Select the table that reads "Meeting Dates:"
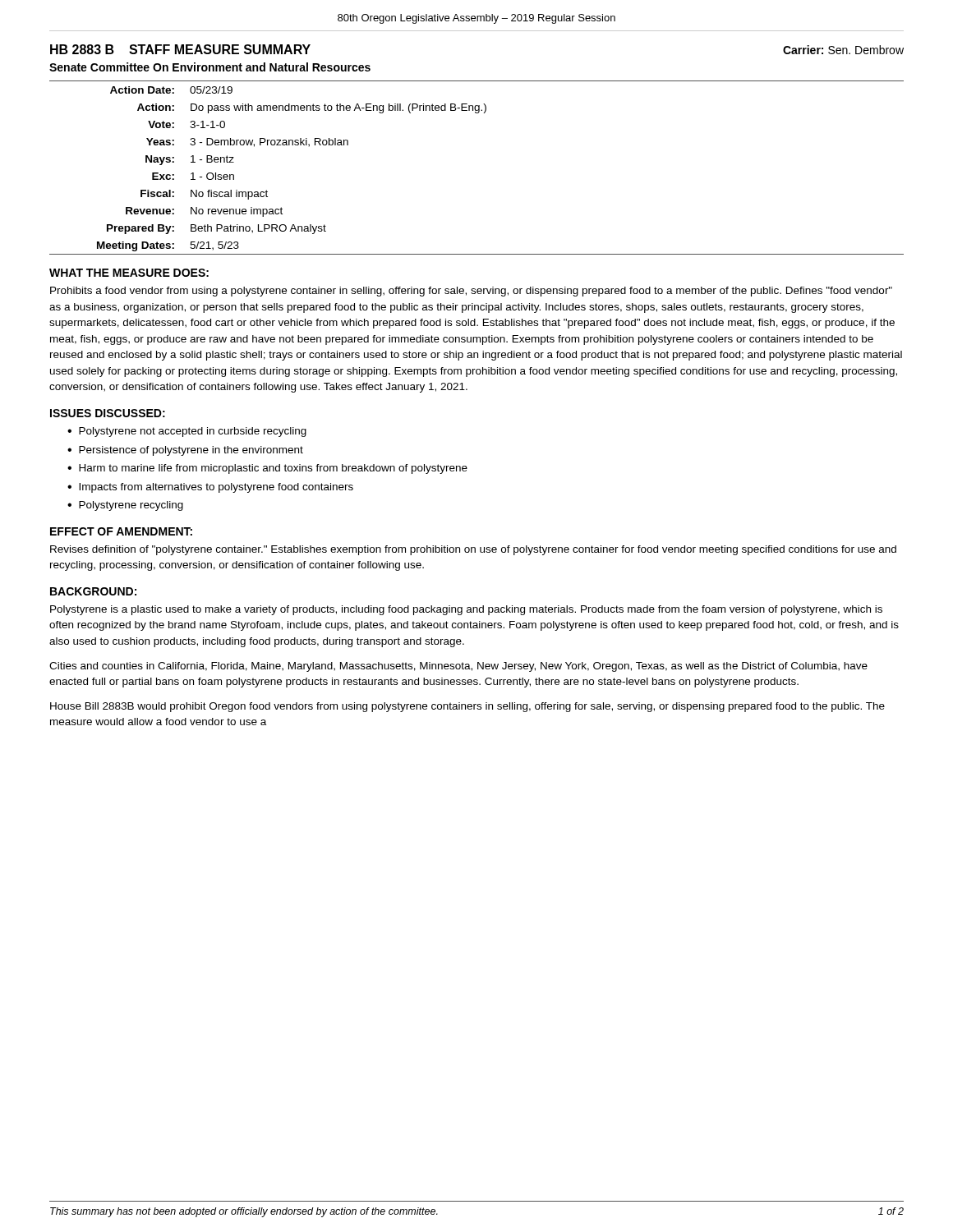Viewport: 953px width, 1232px height. click(476, 168)
